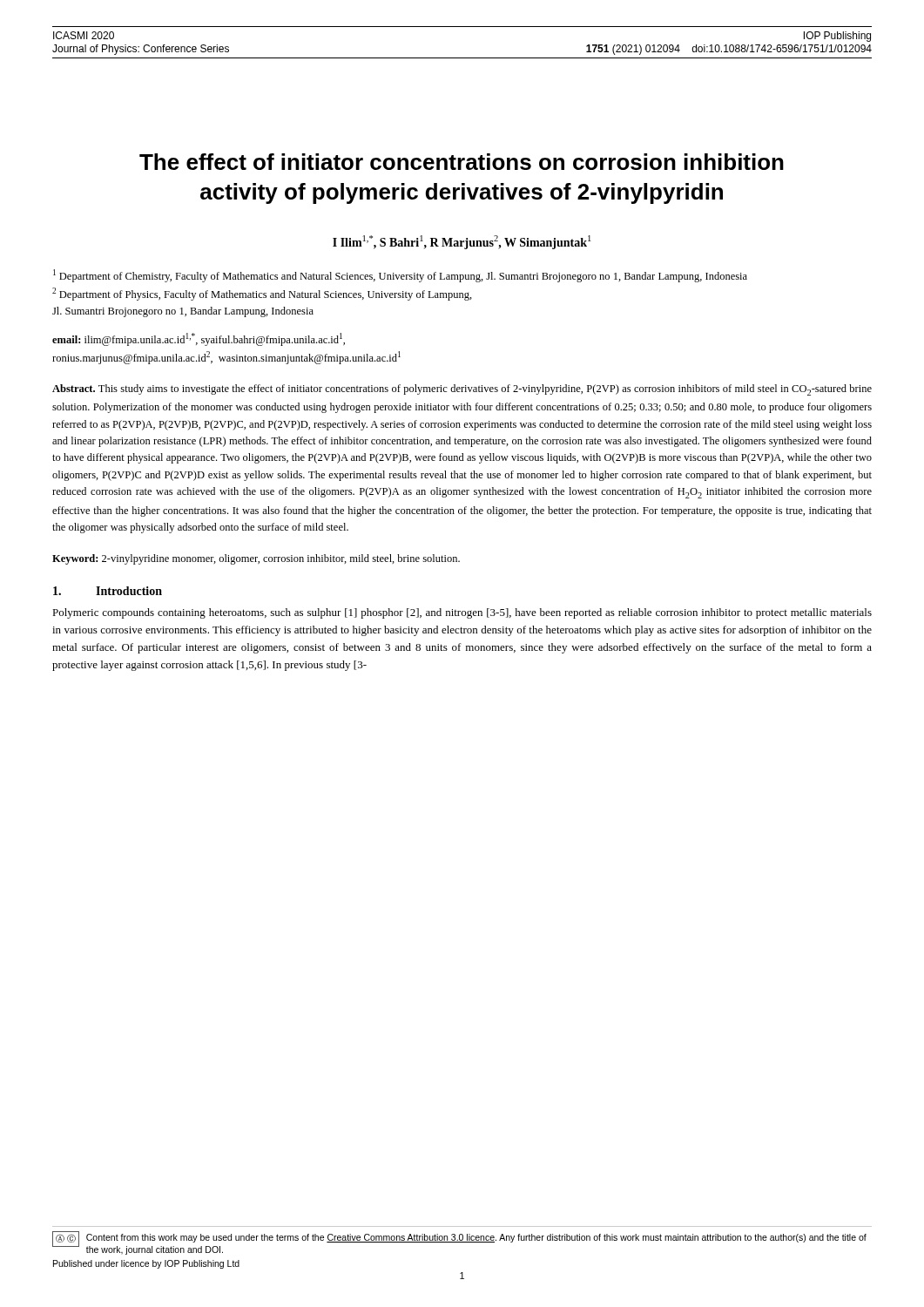Find the text block that reads "Polymeric compounds containing heteroatoms, such as"
The height and width of the screenshot is (1307, 924).
[x=462, y=638]
